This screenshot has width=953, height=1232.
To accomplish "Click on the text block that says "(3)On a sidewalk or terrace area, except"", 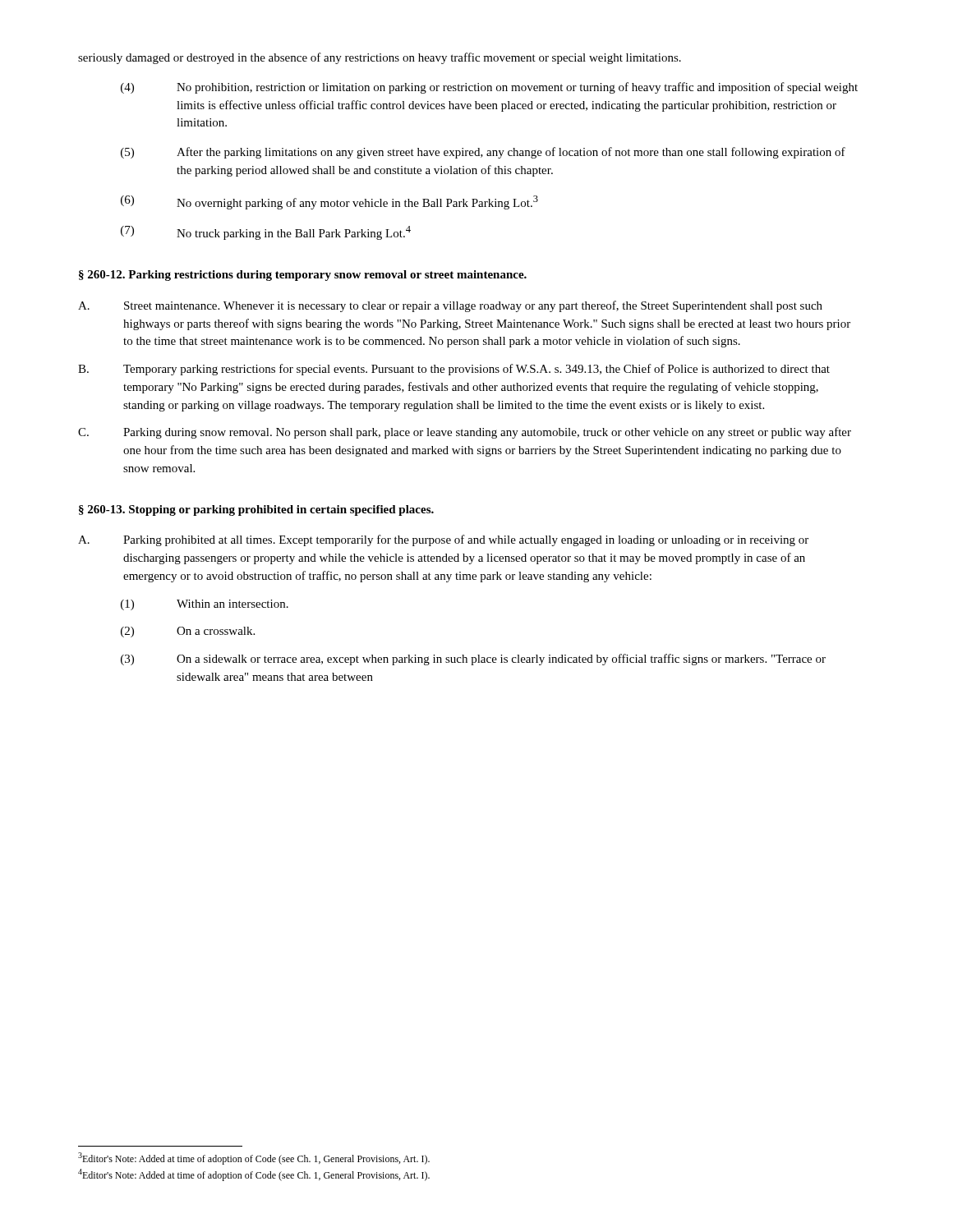I will (x=468, y=668).
